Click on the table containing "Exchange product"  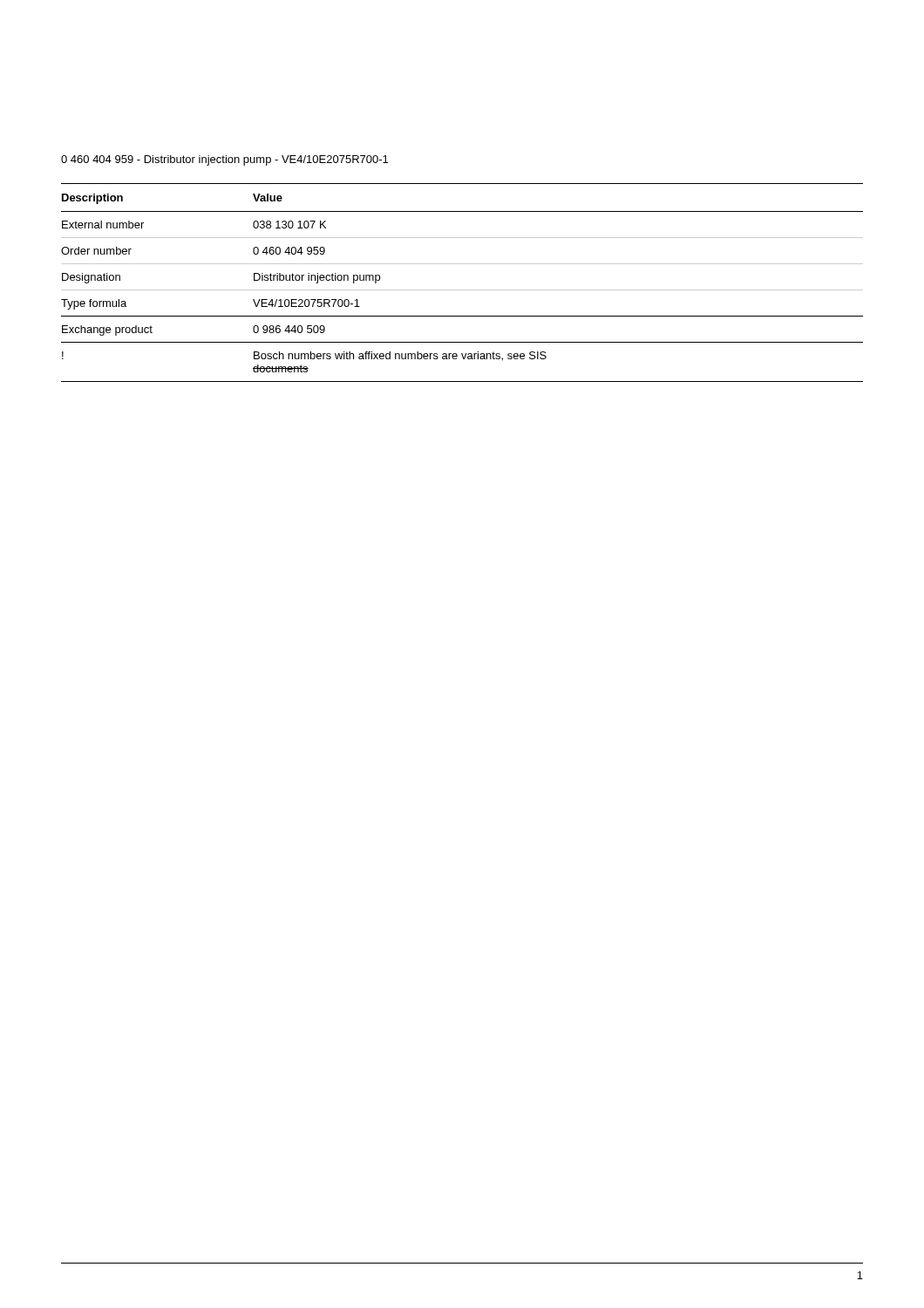(462, 283)
